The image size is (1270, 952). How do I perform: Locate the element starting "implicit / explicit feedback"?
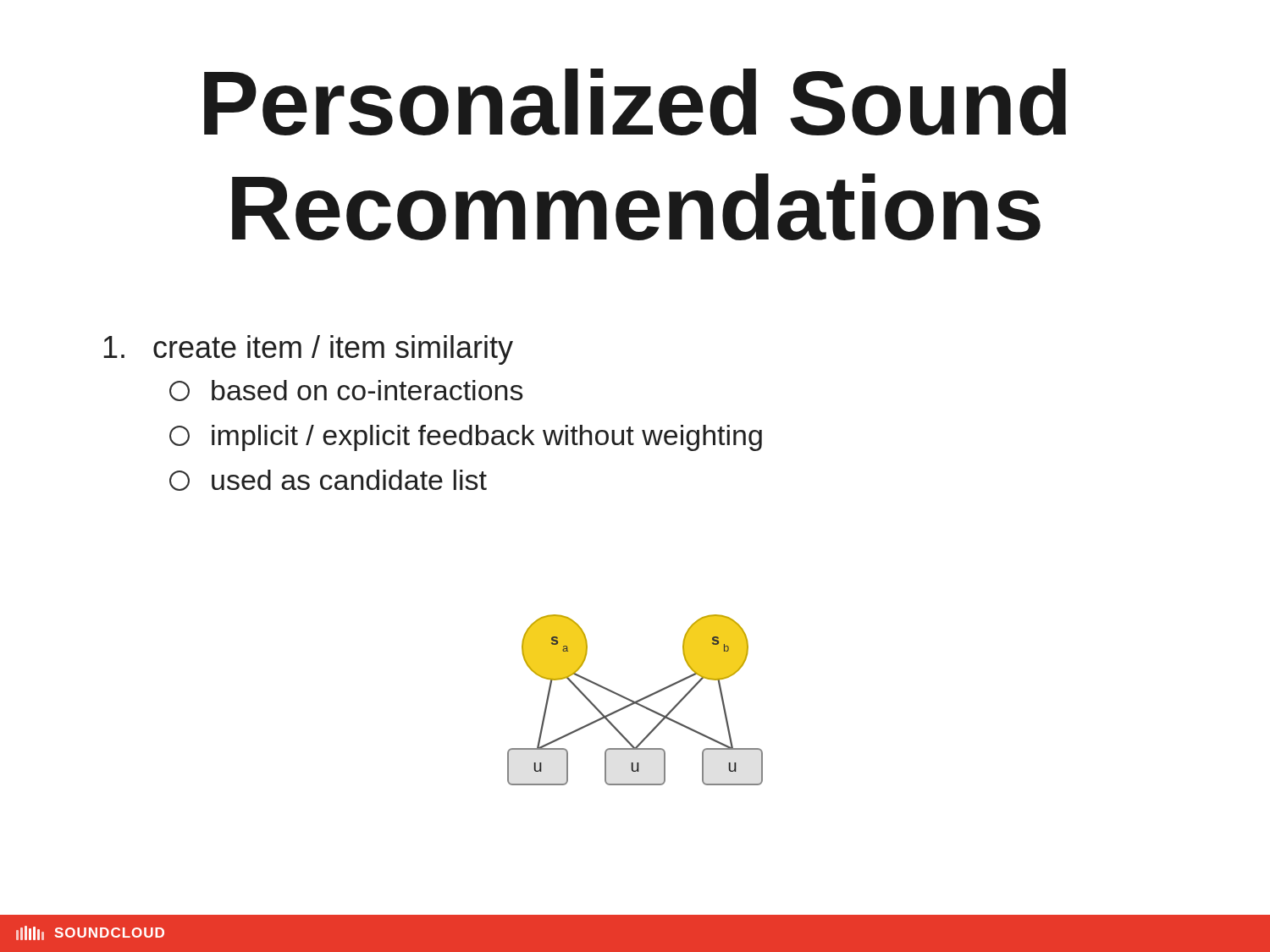pos(466,435)
